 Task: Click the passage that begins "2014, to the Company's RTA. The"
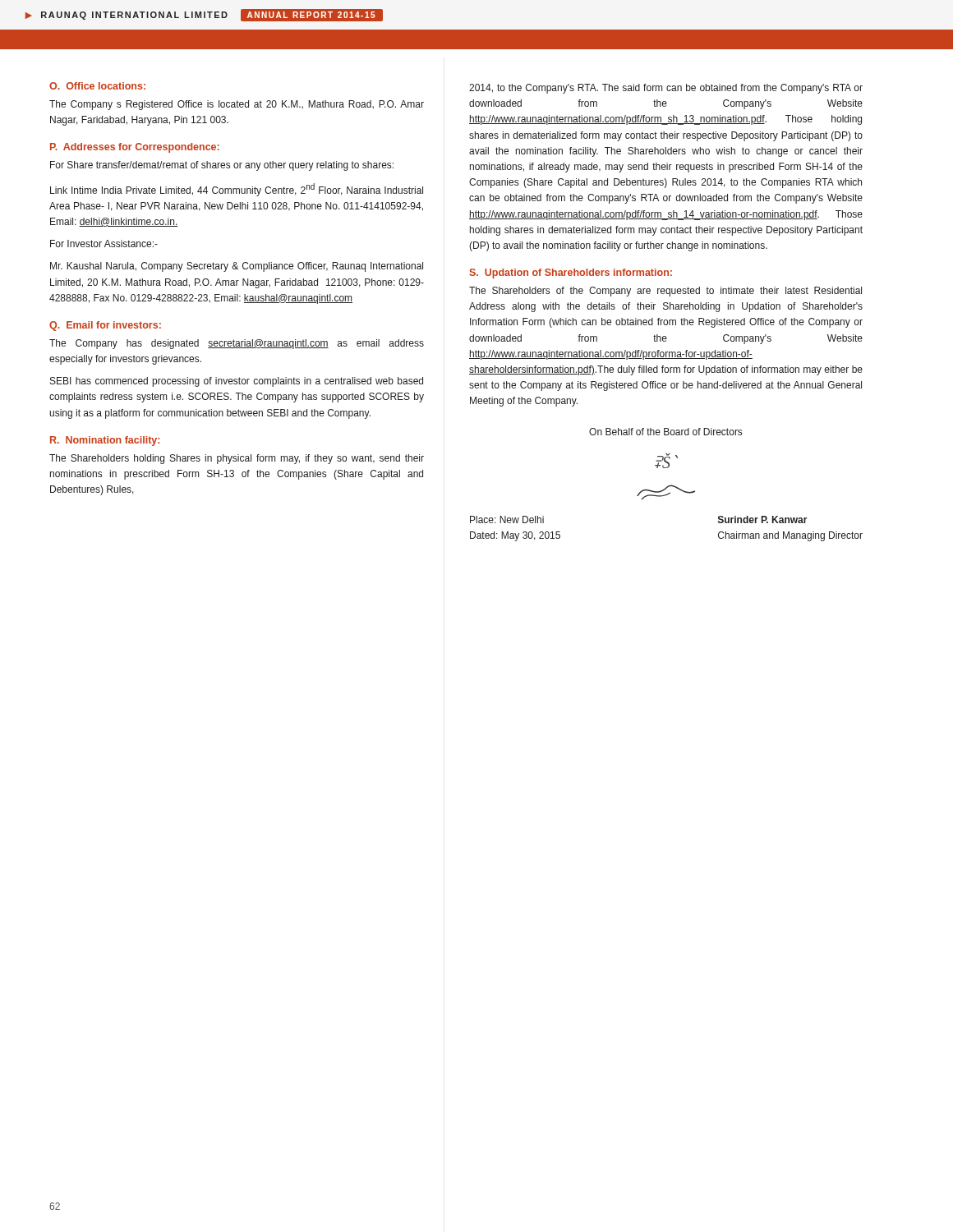[x=666, y=167]
